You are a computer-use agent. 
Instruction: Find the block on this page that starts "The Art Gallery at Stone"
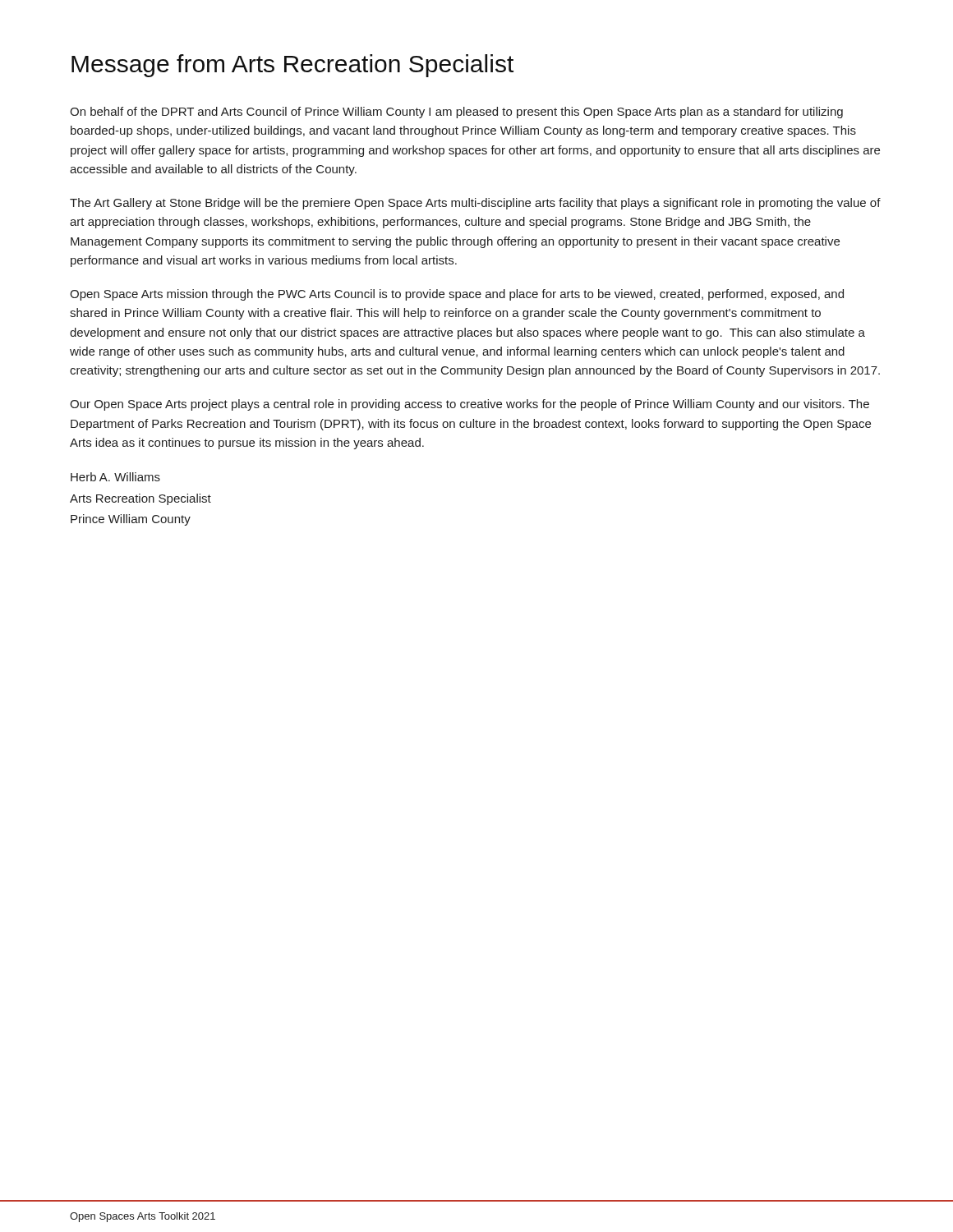coord(475,231)
